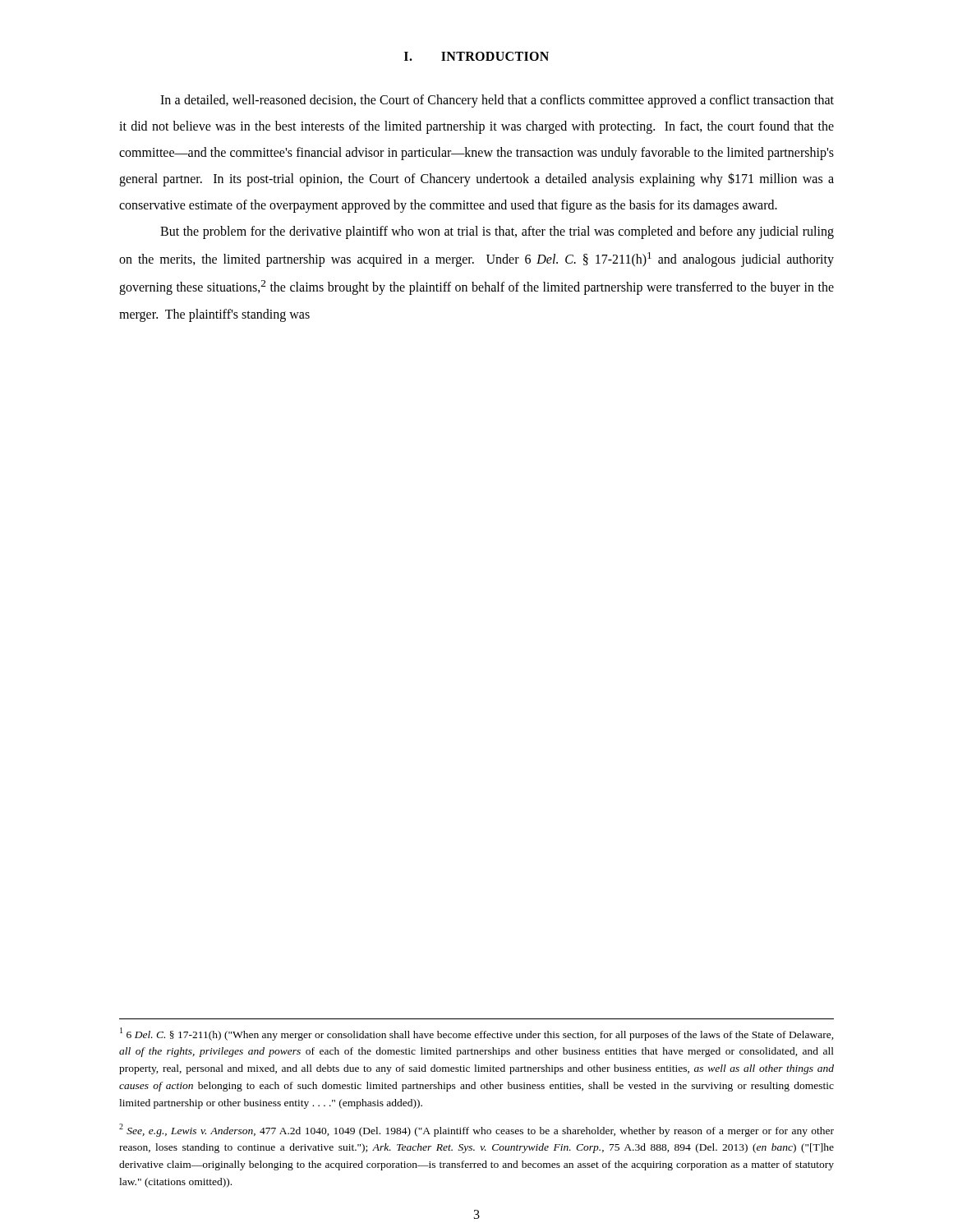Locate the section header with the text "I. INTRODUCTION"
Image resolution: width=953 pixels, height=1232 pixels.
[x=476, y=56]
